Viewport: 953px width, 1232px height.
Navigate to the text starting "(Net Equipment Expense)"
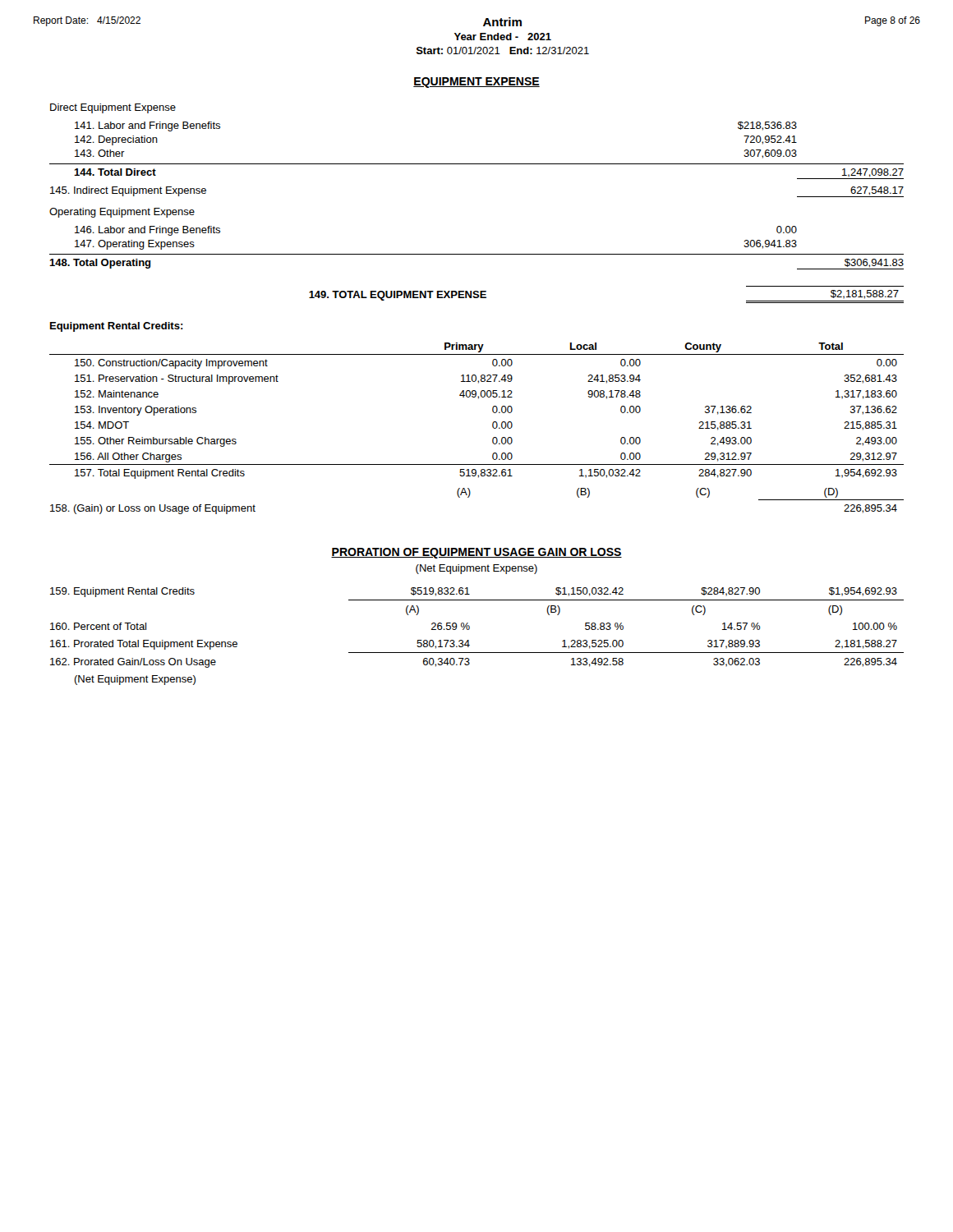[476, 568]
